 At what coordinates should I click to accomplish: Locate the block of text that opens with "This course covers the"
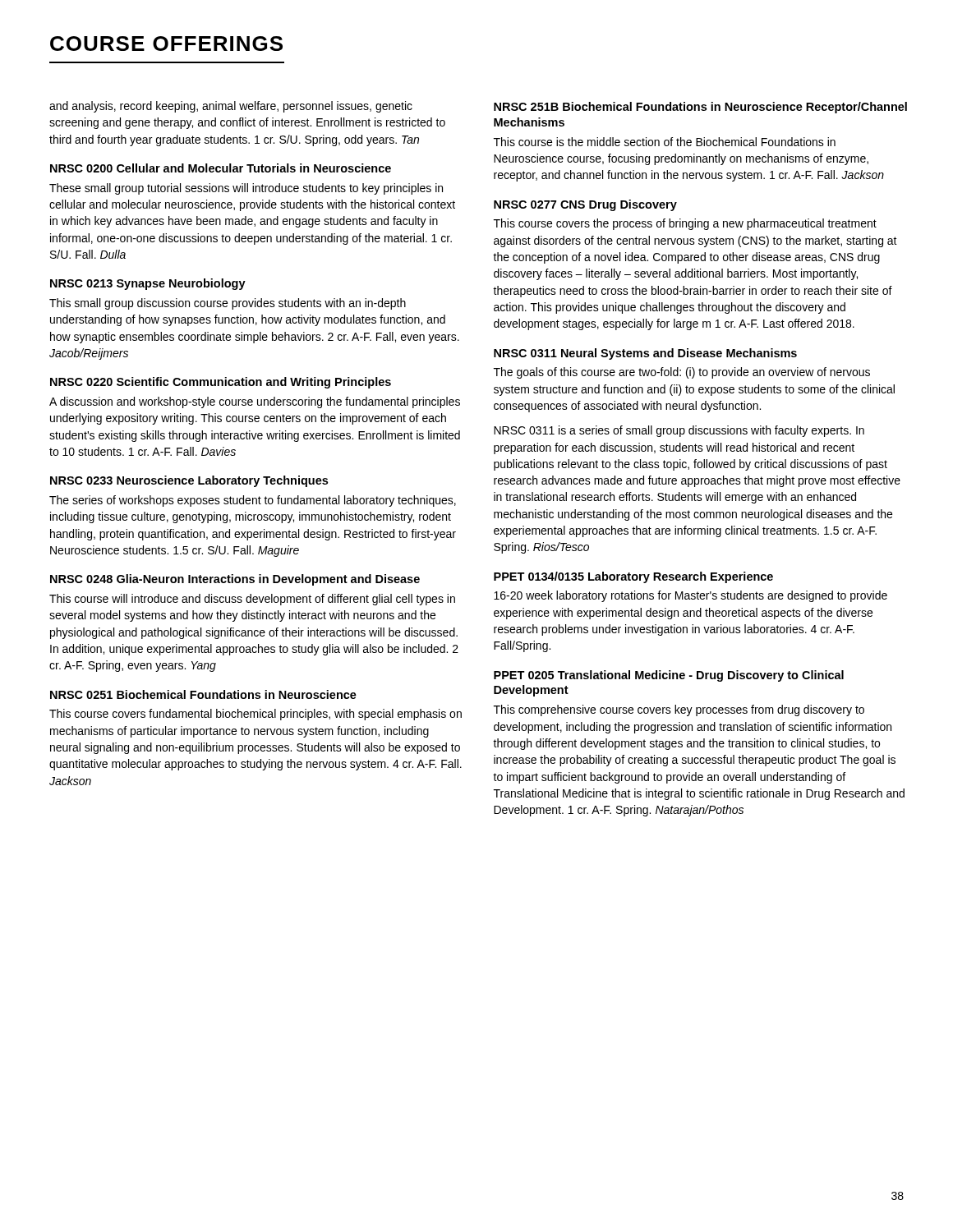(x=701, y=274)
